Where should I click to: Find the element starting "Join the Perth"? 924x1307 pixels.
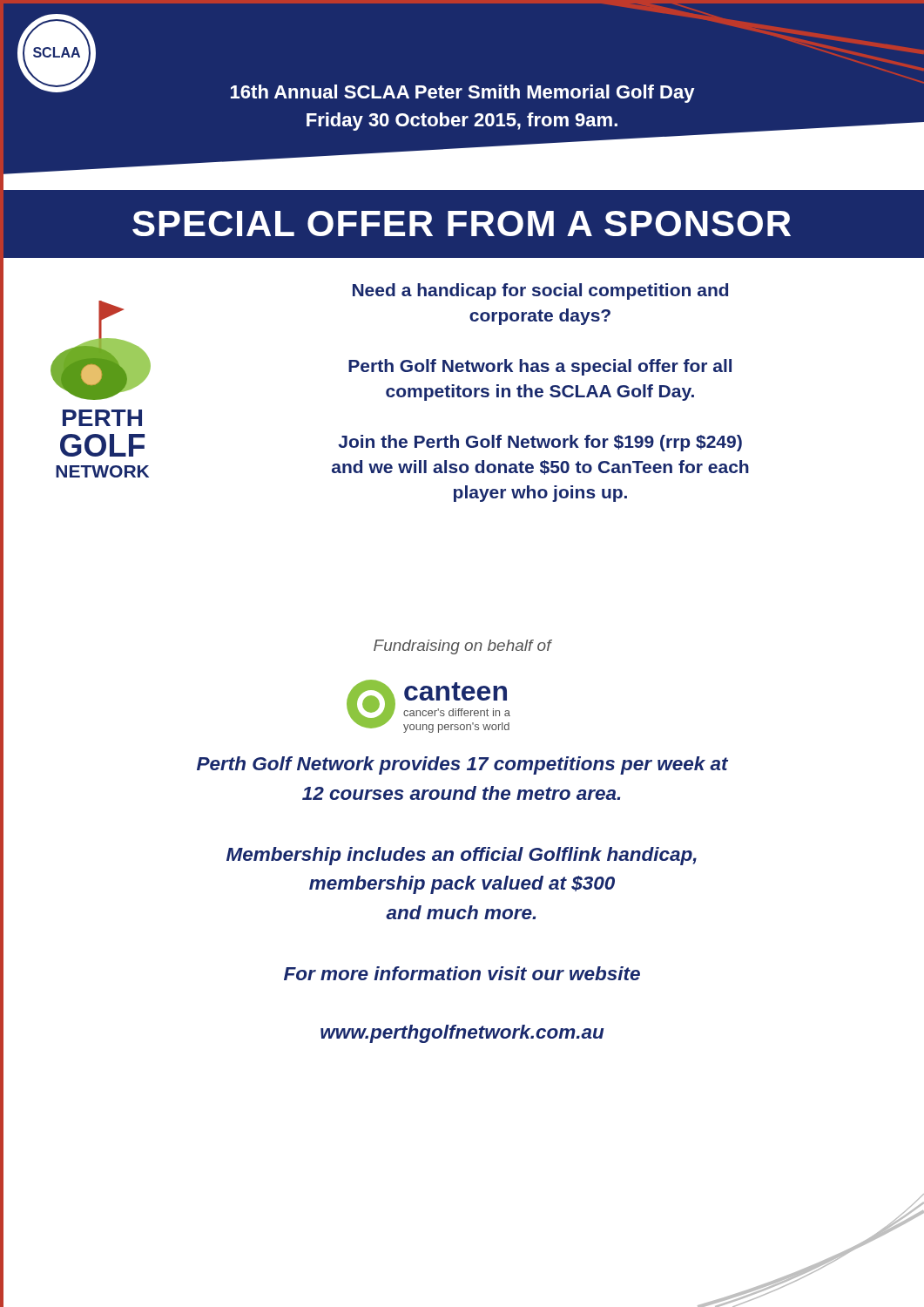pos(540,467)
